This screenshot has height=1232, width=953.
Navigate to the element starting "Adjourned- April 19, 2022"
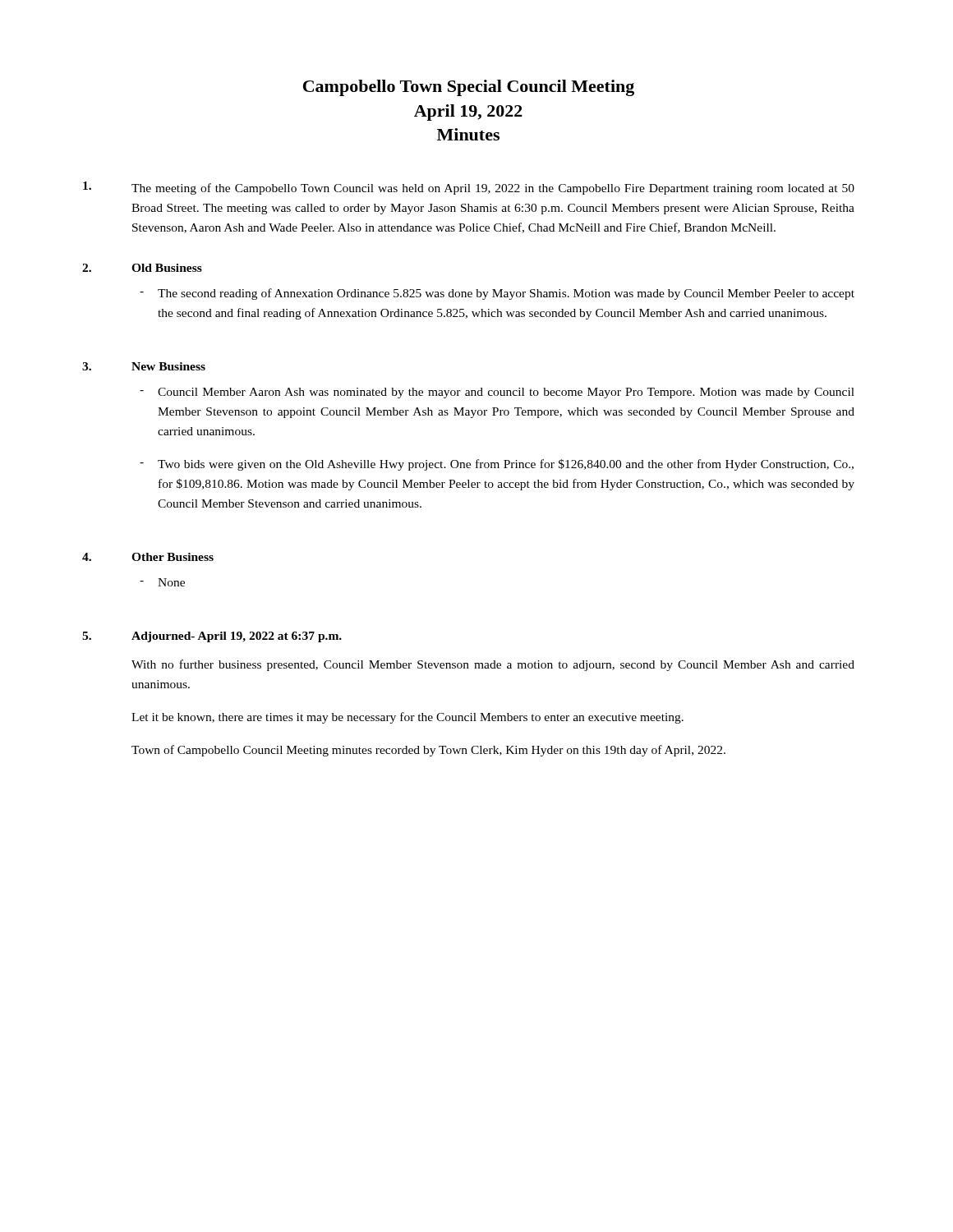coord(237,636)
